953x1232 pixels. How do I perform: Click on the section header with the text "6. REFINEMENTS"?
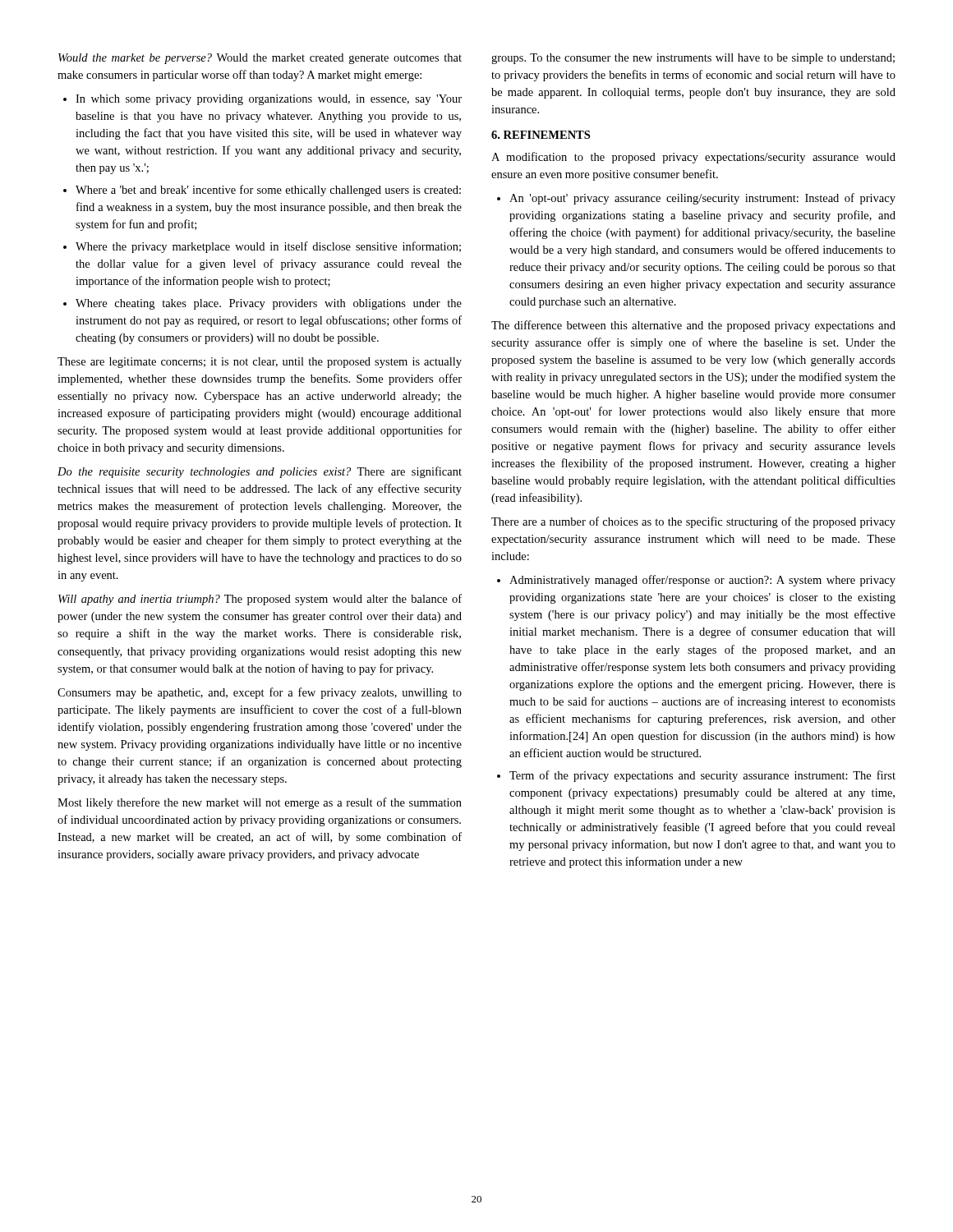(541, 135)
